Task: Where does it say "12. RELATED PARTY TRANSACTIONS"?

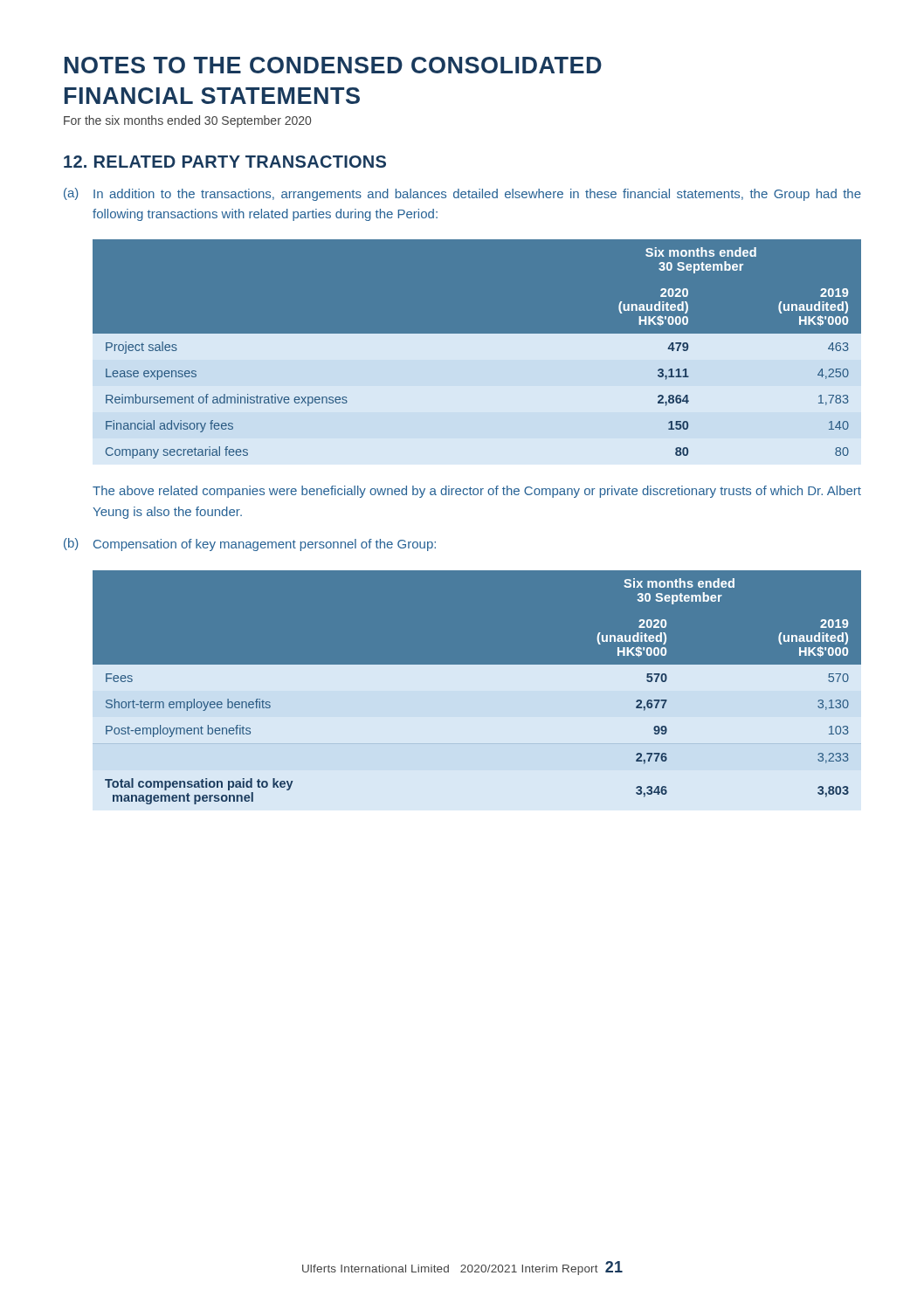Action: [225, 162]
